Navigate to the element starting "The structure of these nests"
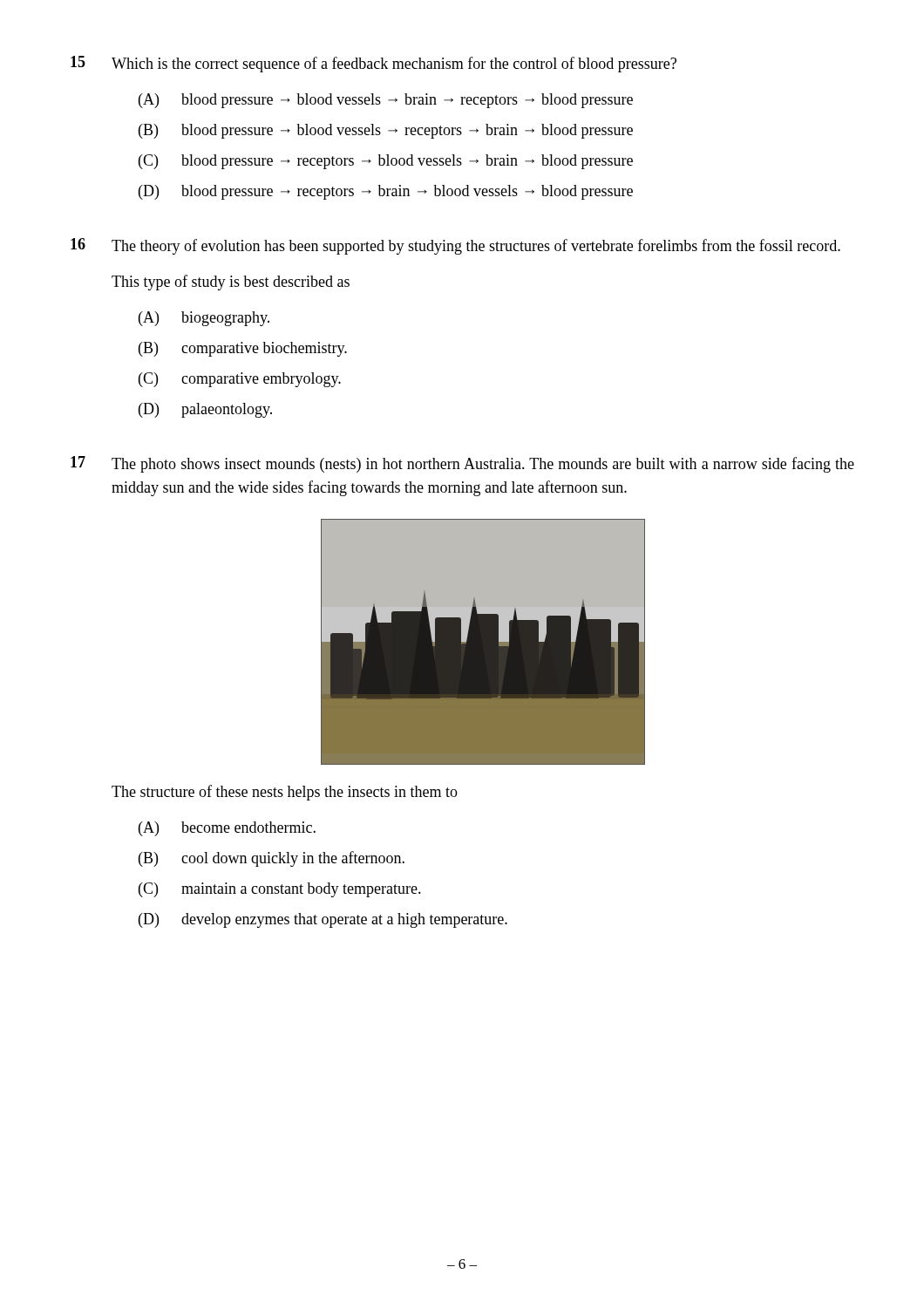924x1308 pixels. click(x=285, y=792)
